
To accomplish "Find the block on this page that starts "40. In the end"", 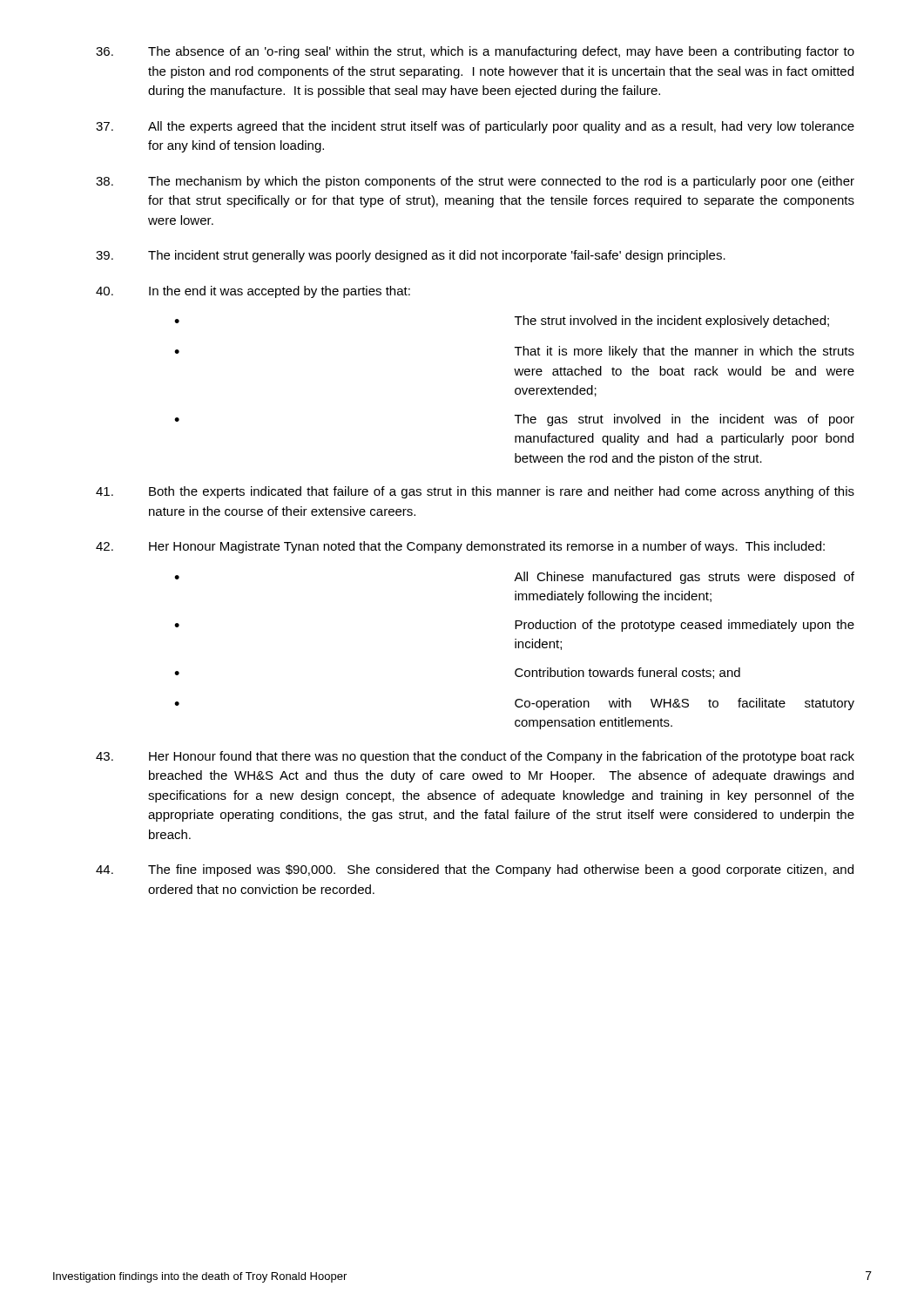I will (x=253, y=292).
